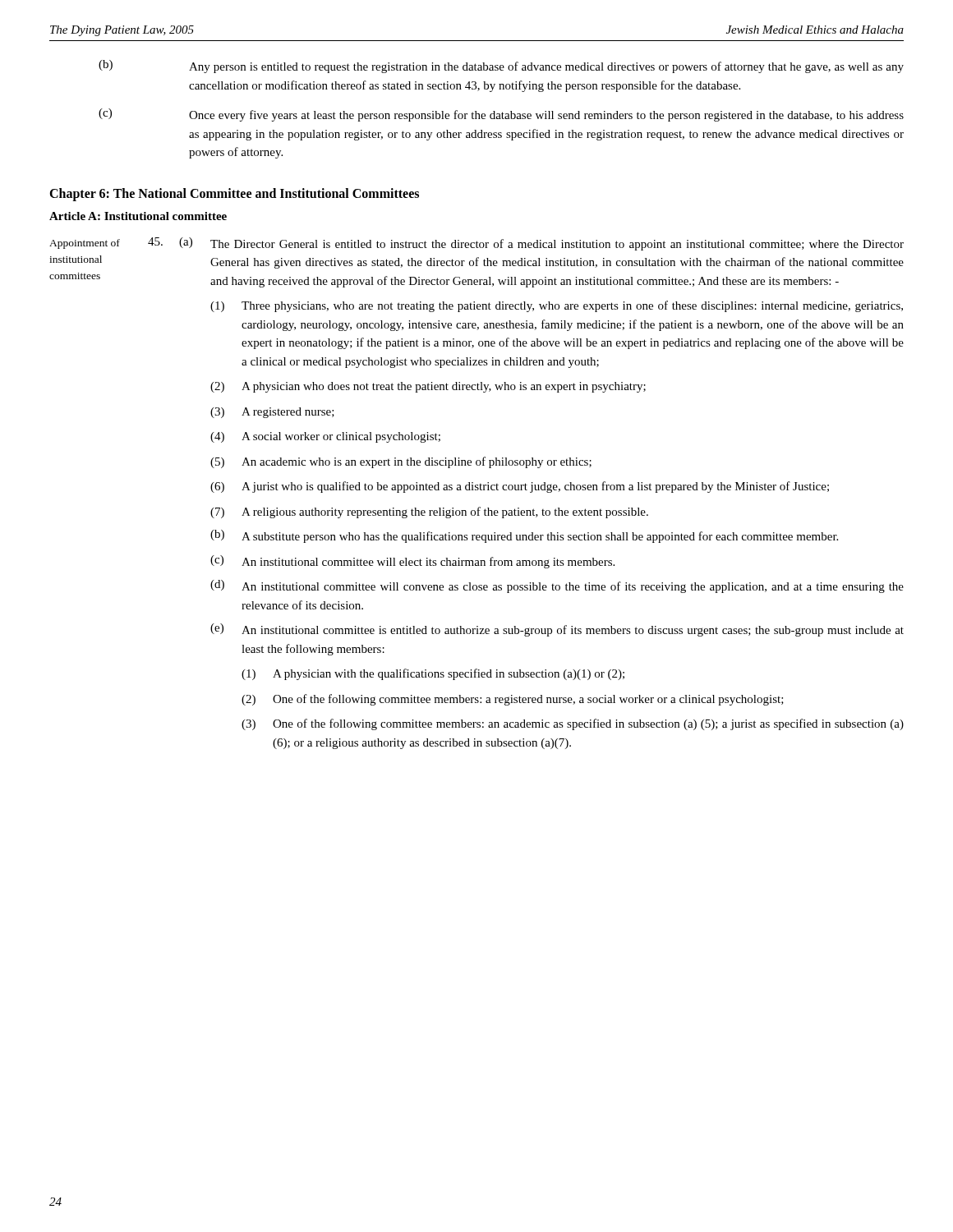Find the block on this page that starts "(2) One of the following committee"
953x1232 pixels.
point(573,699)
